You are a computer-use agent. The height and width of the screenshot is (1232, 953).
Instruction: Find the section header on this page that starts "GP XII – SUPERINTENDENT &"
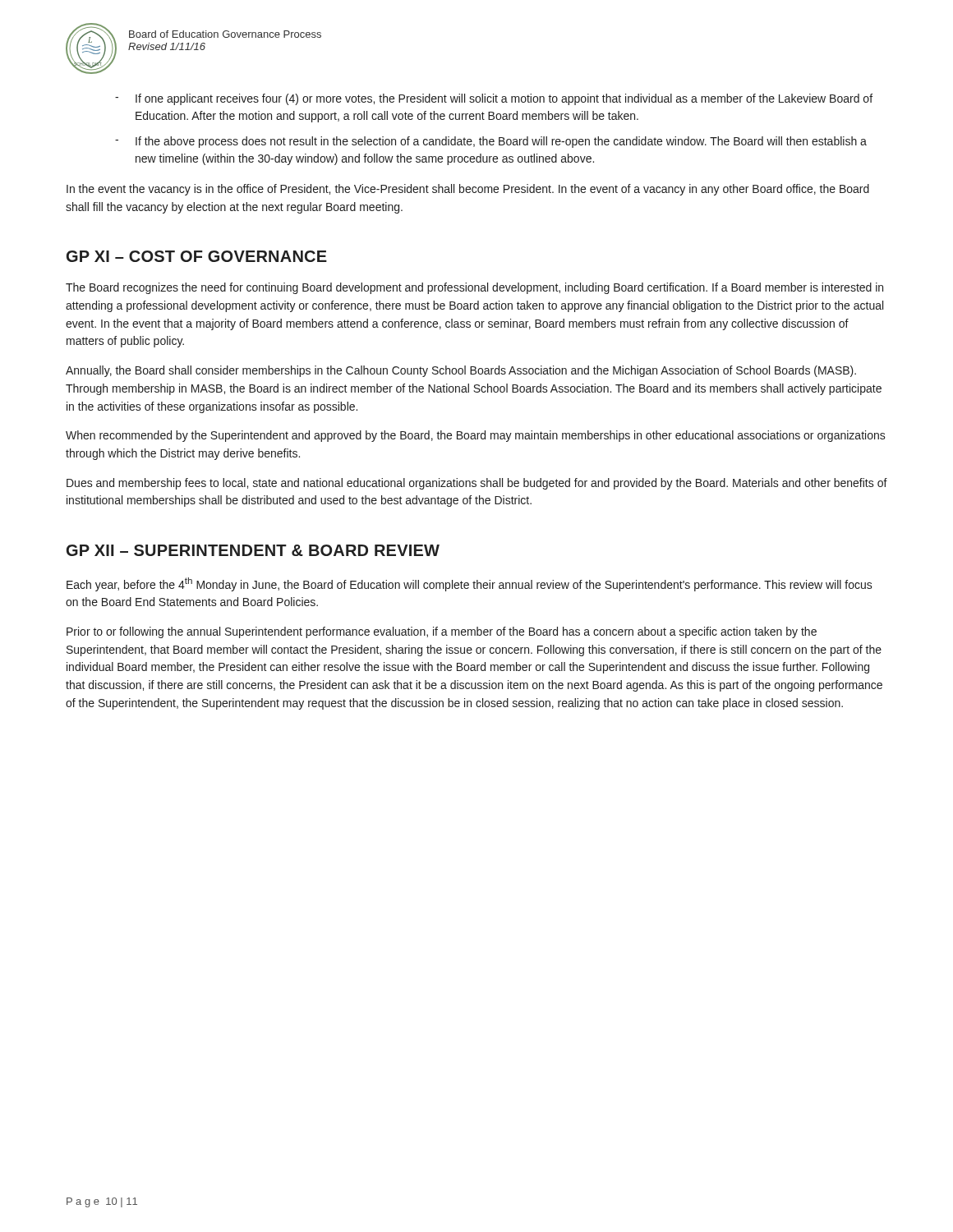tap(253, 550)
